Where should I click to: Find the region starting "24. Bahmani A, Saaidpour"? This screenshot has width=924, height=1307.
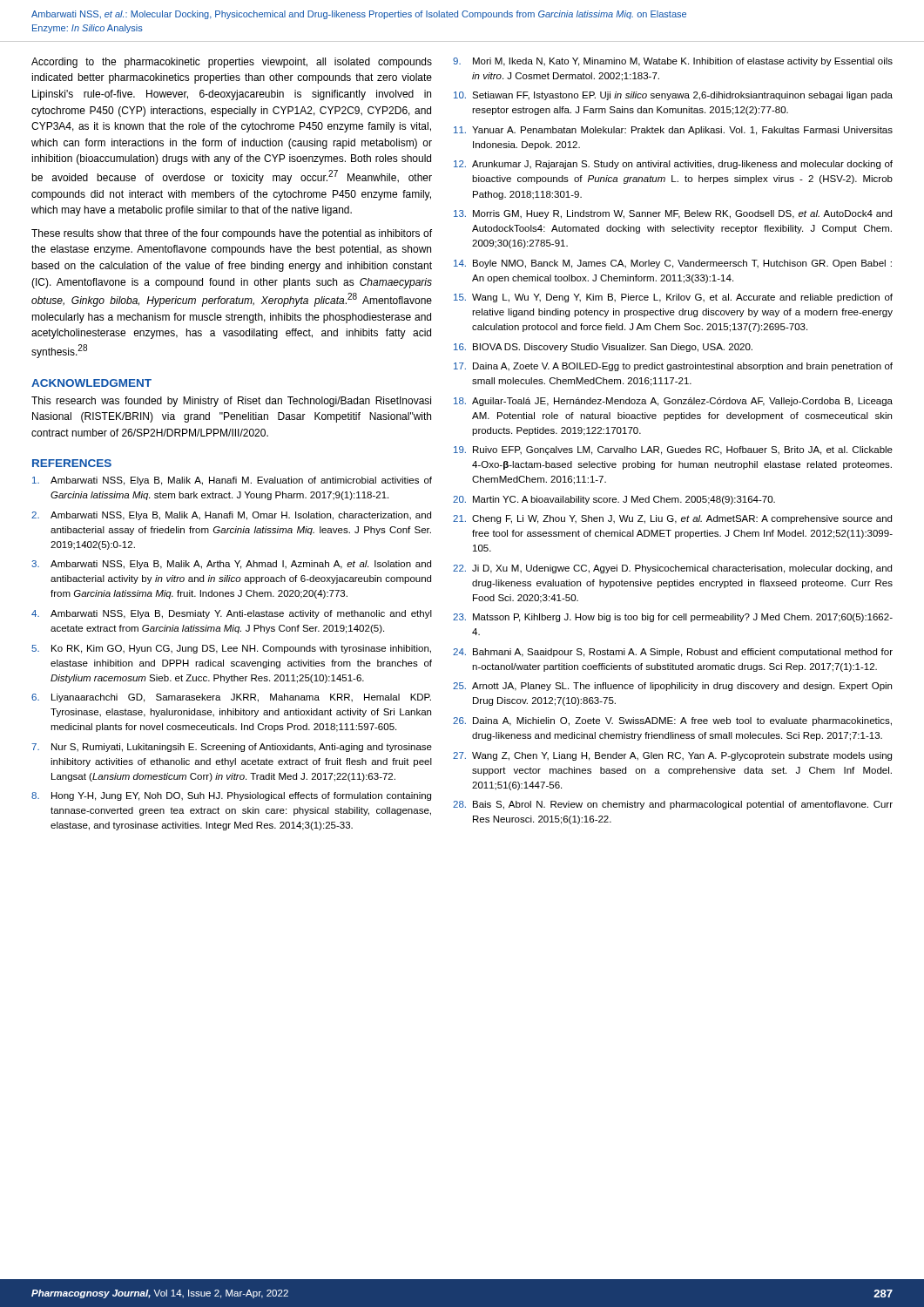coord(673,660)
